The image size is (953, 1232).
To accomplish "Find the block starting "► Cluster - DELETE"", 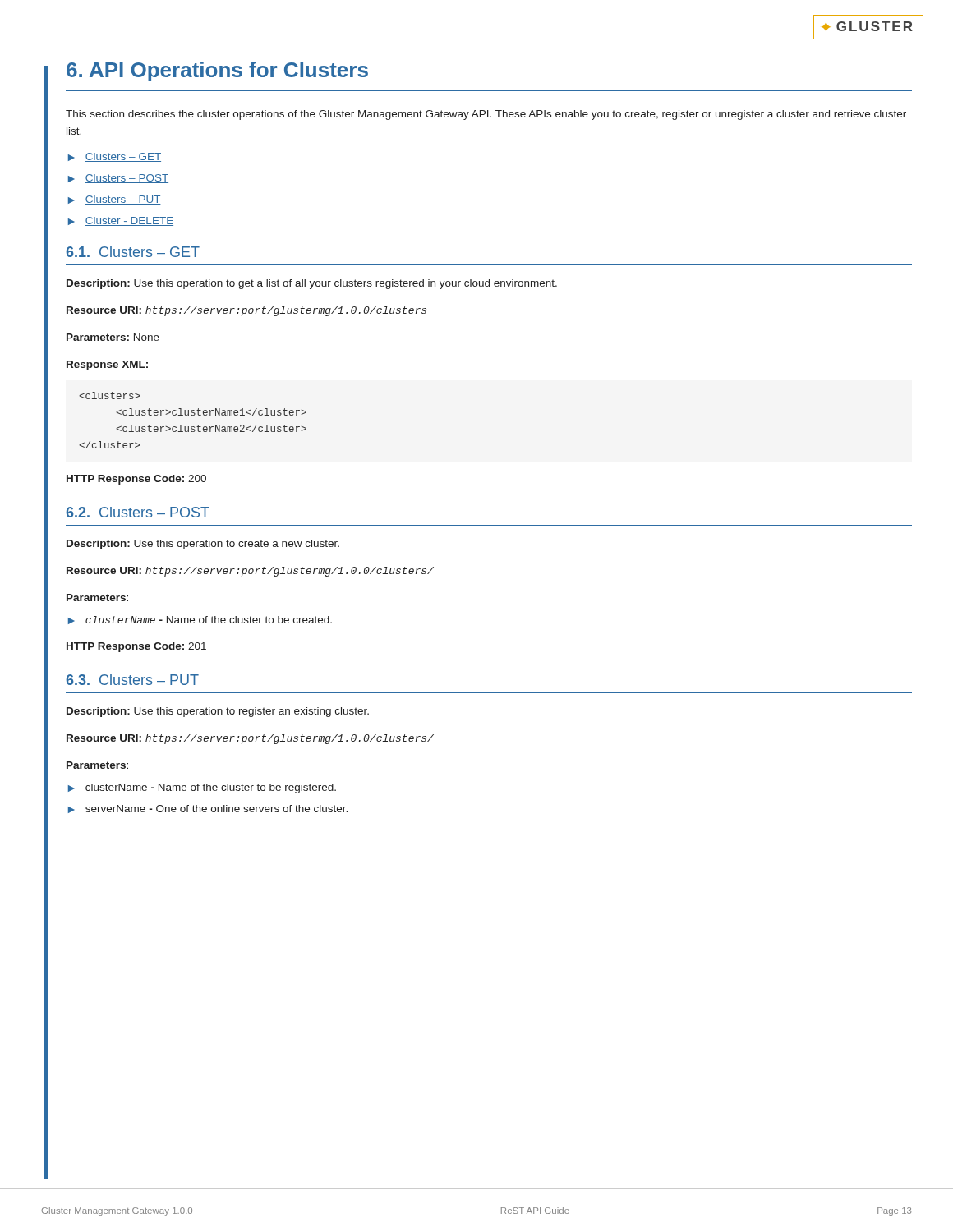I will tap(120, 221).
